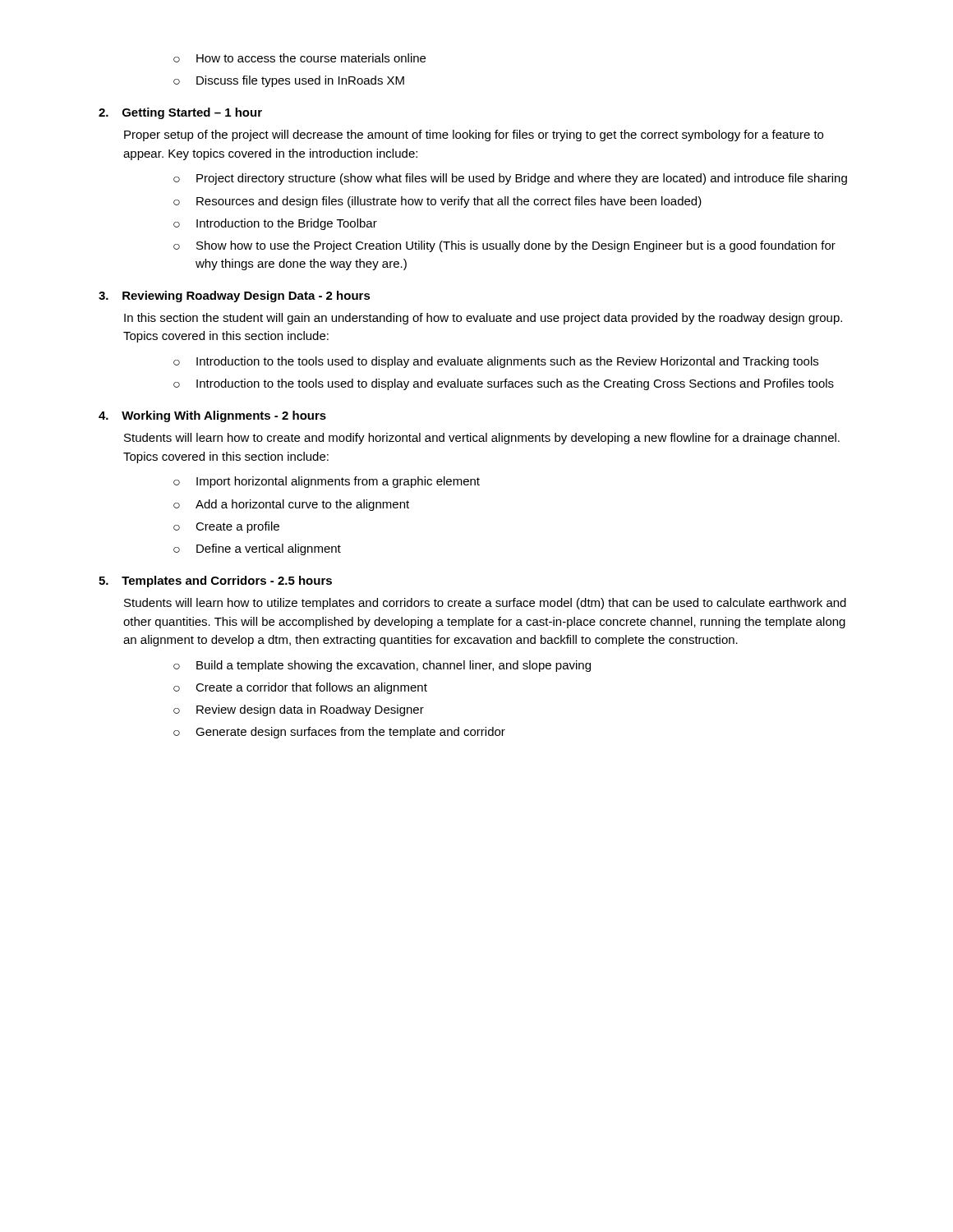The image size is (953, 1232).
Task: Locate the block of text that opens with "○ Generate design surfaces from the template"
Action: (x=513, y=732)
